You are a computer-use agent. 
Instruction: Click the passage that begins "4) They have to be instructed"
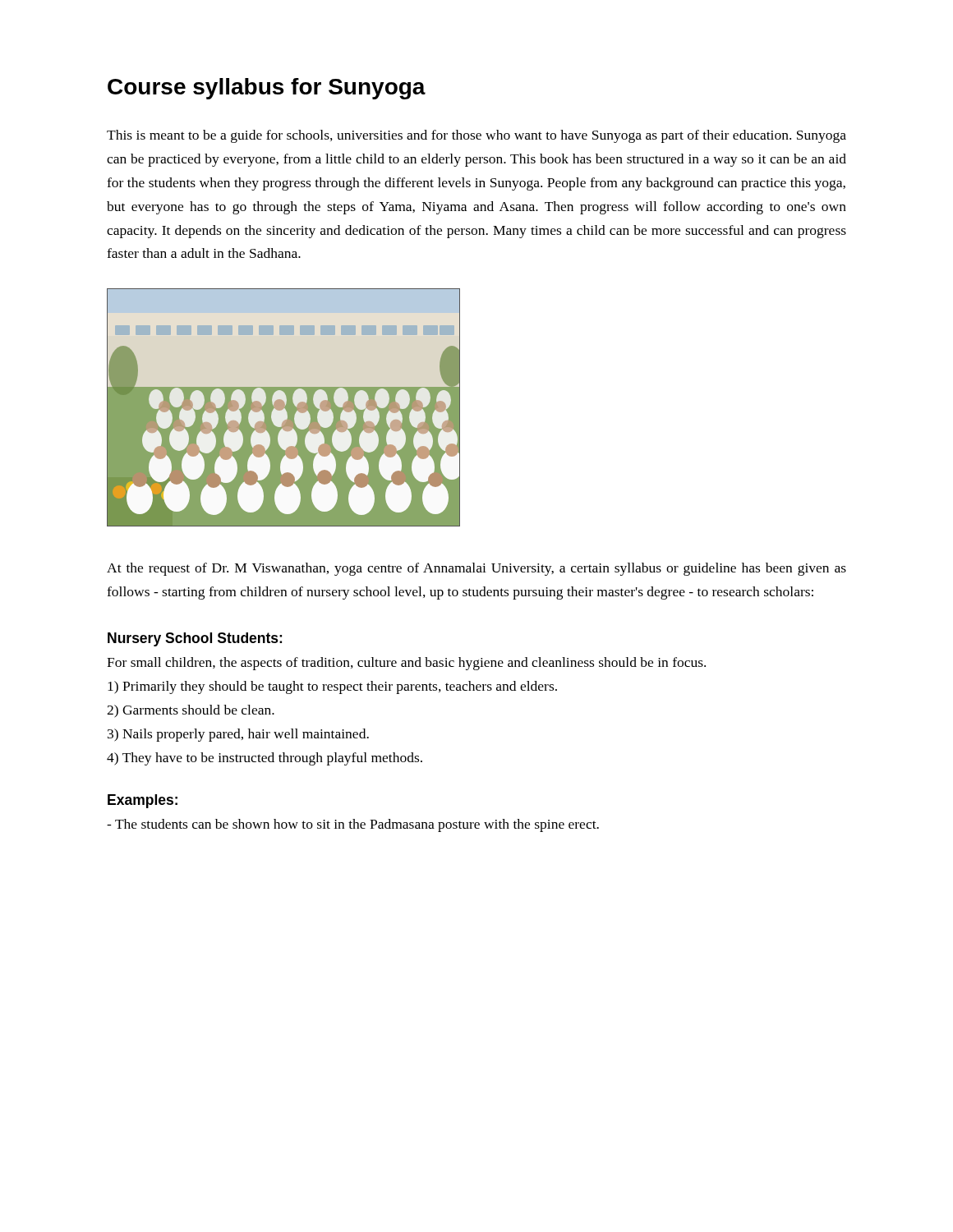point(265,757)
